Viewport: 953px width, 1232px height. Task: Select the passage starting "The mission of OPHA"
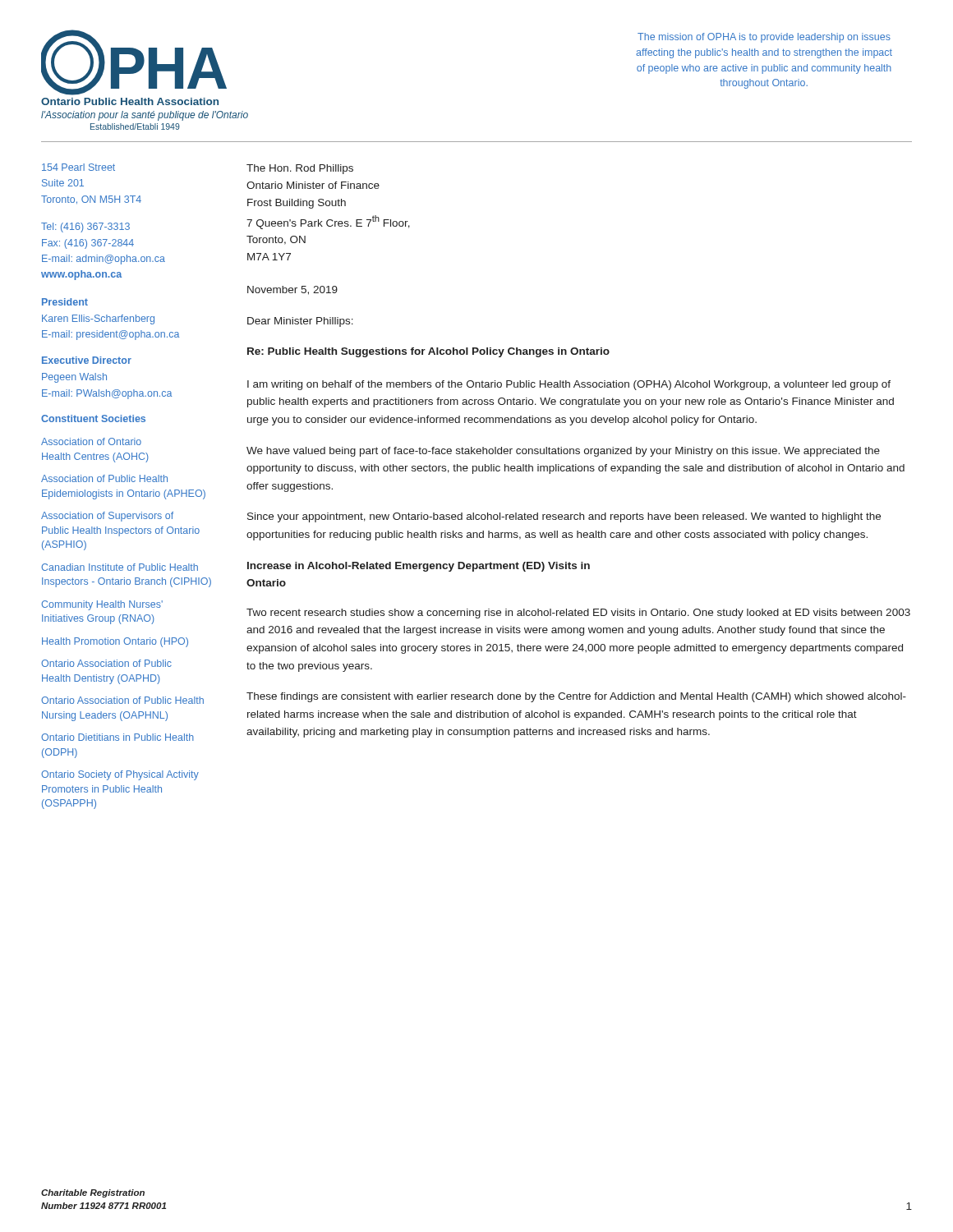[764, 60]
